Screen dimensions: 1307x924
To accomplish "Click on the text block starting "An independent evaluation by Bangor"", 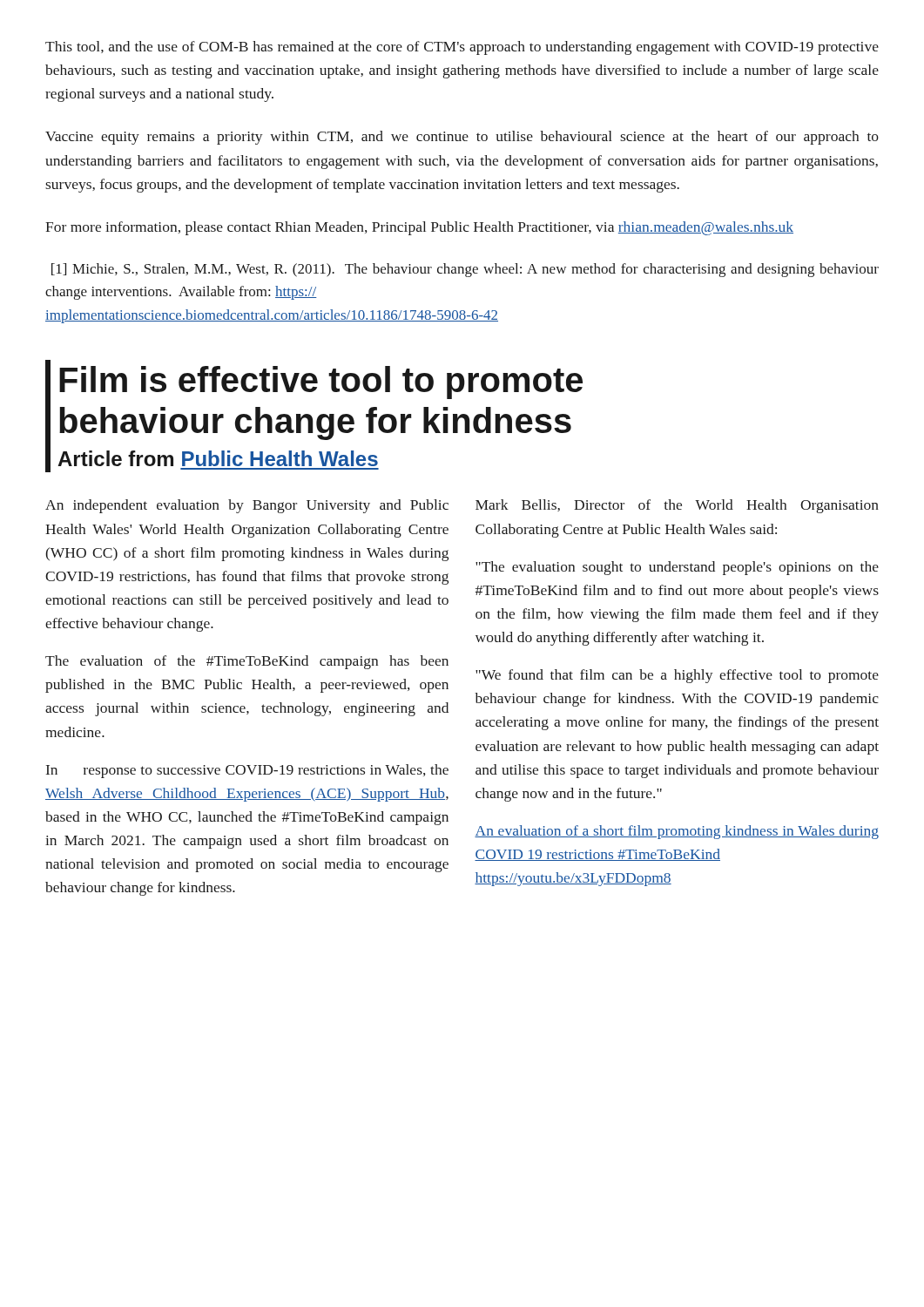I will (x=247, y=564).
